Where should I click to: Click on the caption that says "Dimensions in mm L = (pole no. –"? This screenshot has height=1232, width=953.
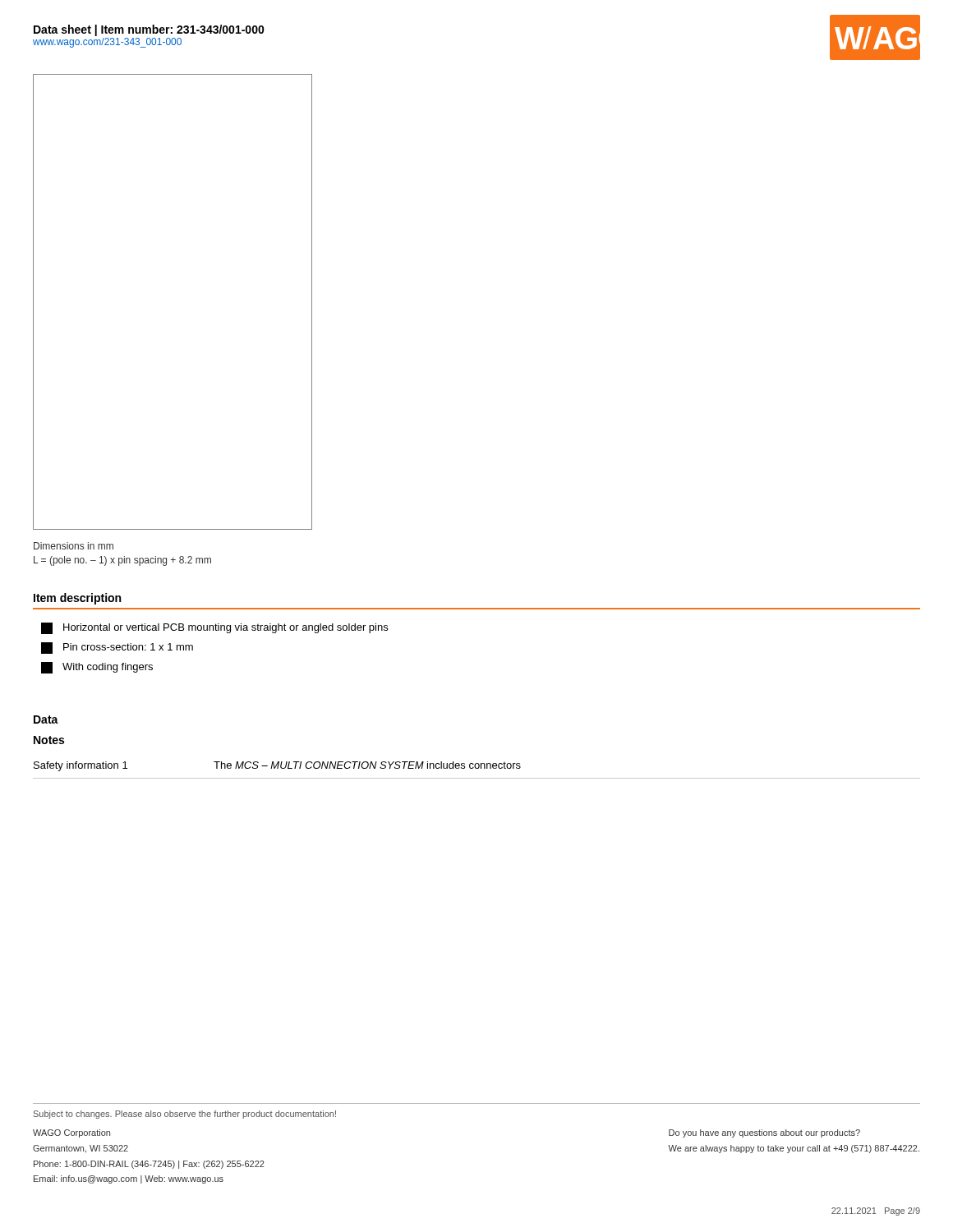tap(173, 553)
